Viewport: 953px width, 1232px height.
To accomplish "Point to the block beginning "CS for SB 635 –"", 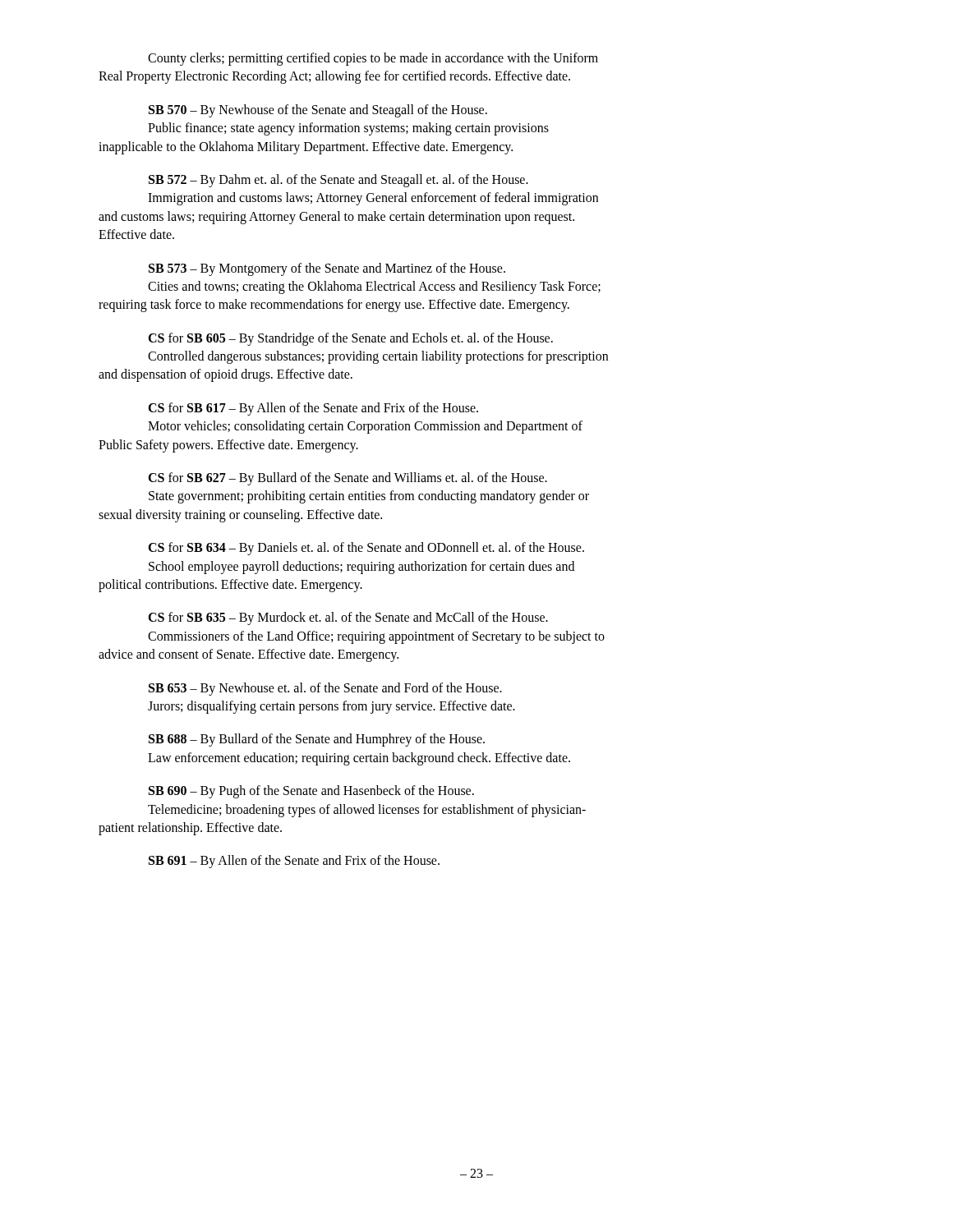I will 476,636.
